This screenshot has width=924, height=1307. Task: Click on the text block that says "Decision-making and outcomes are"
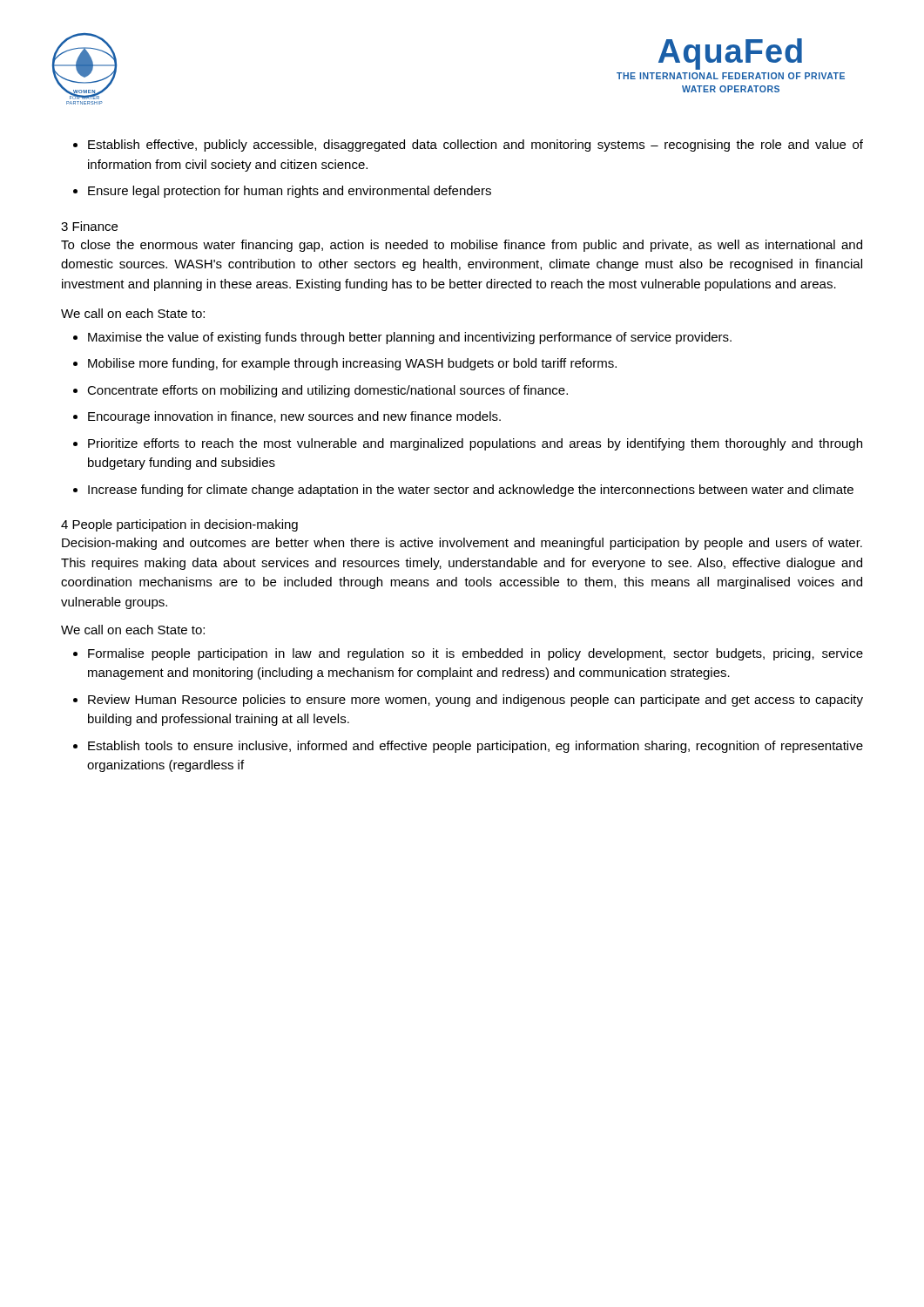[462, 572]
